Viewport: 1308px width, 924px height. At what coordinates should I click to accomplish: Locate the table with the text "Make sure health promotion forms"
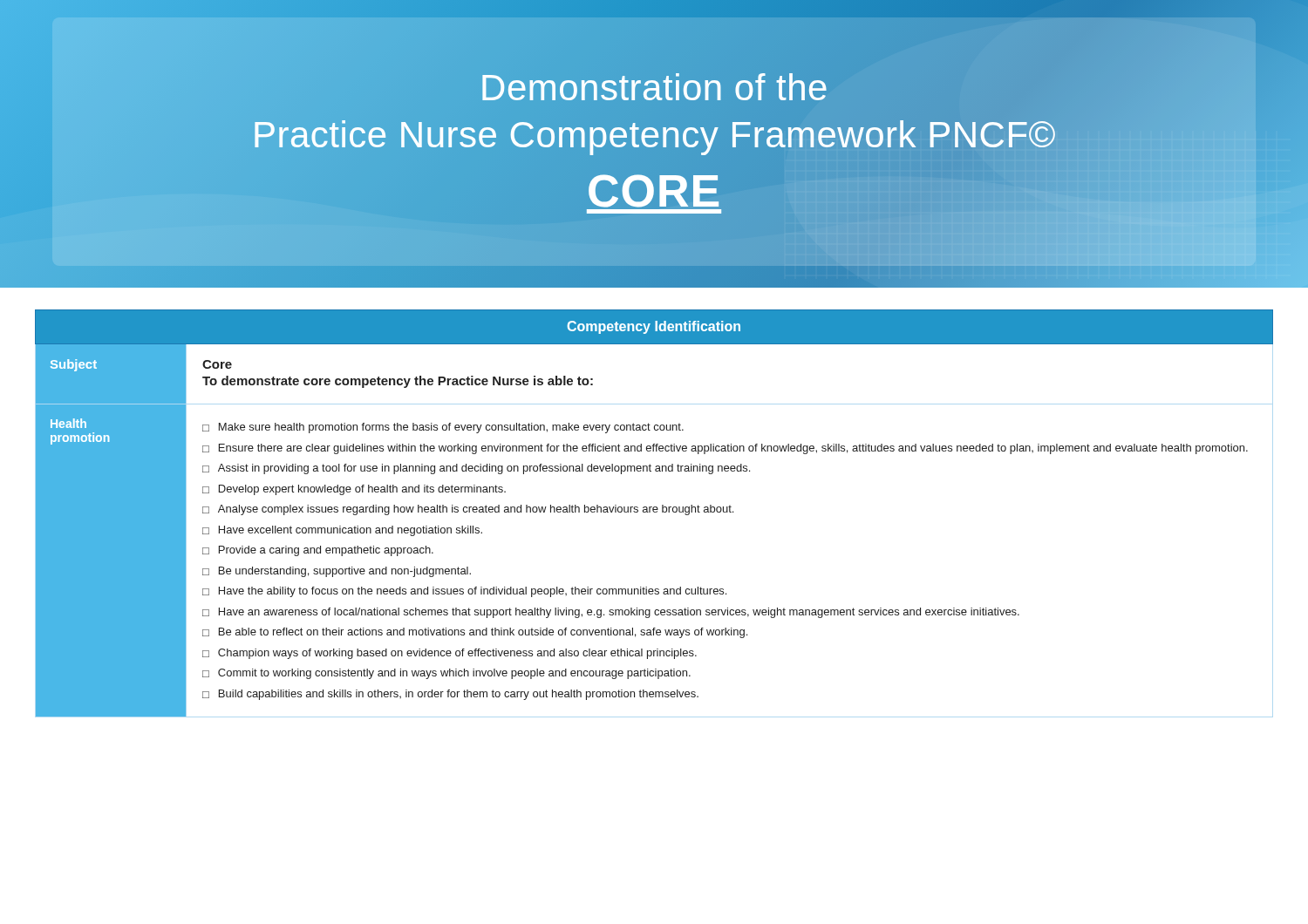click(x=654, y=513)
